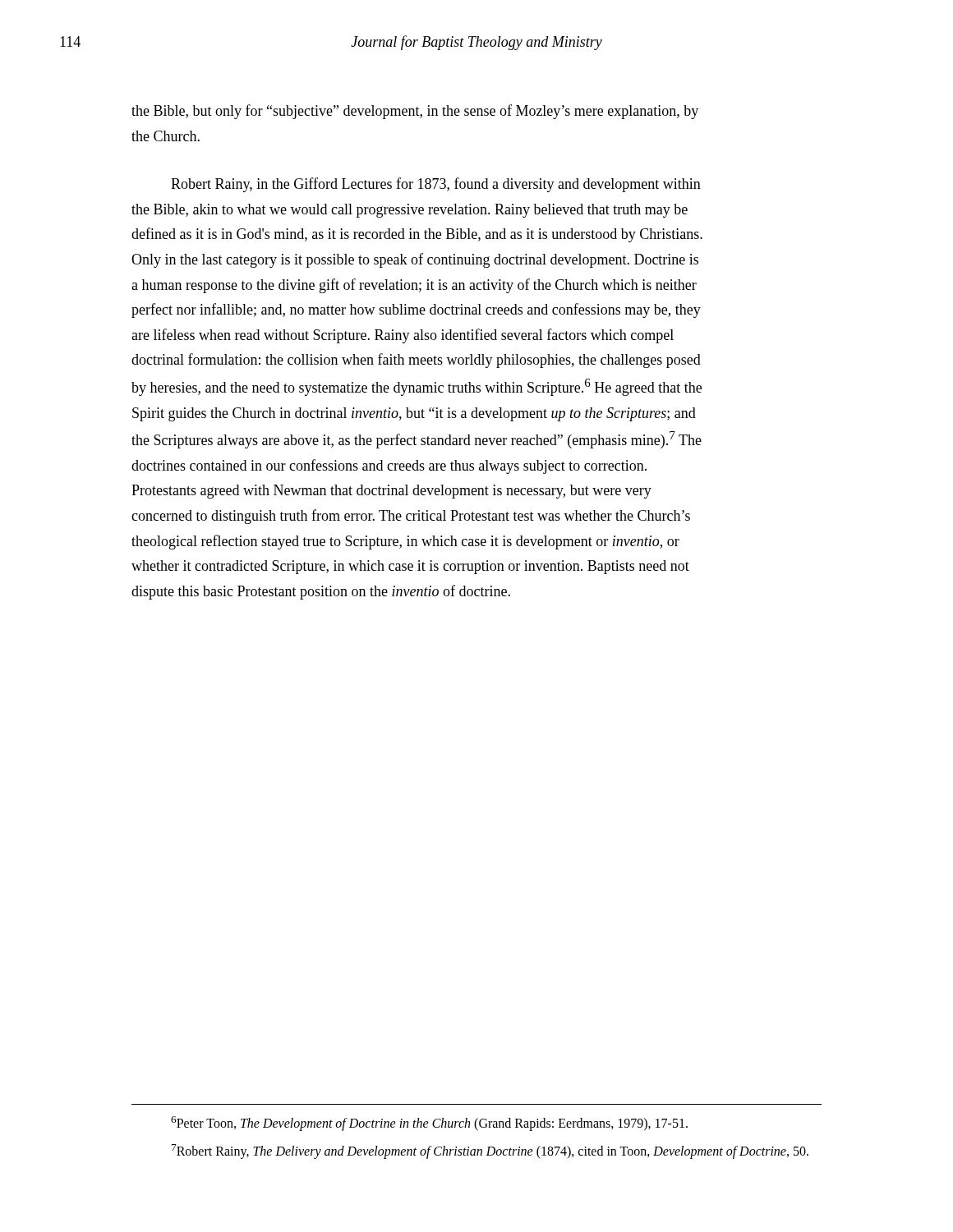Navigate to the passage starting "7Robert Rainy, The Delivery and Development of Christian"
This screenshot has width=953, height=1232.
pos(476,1150)
